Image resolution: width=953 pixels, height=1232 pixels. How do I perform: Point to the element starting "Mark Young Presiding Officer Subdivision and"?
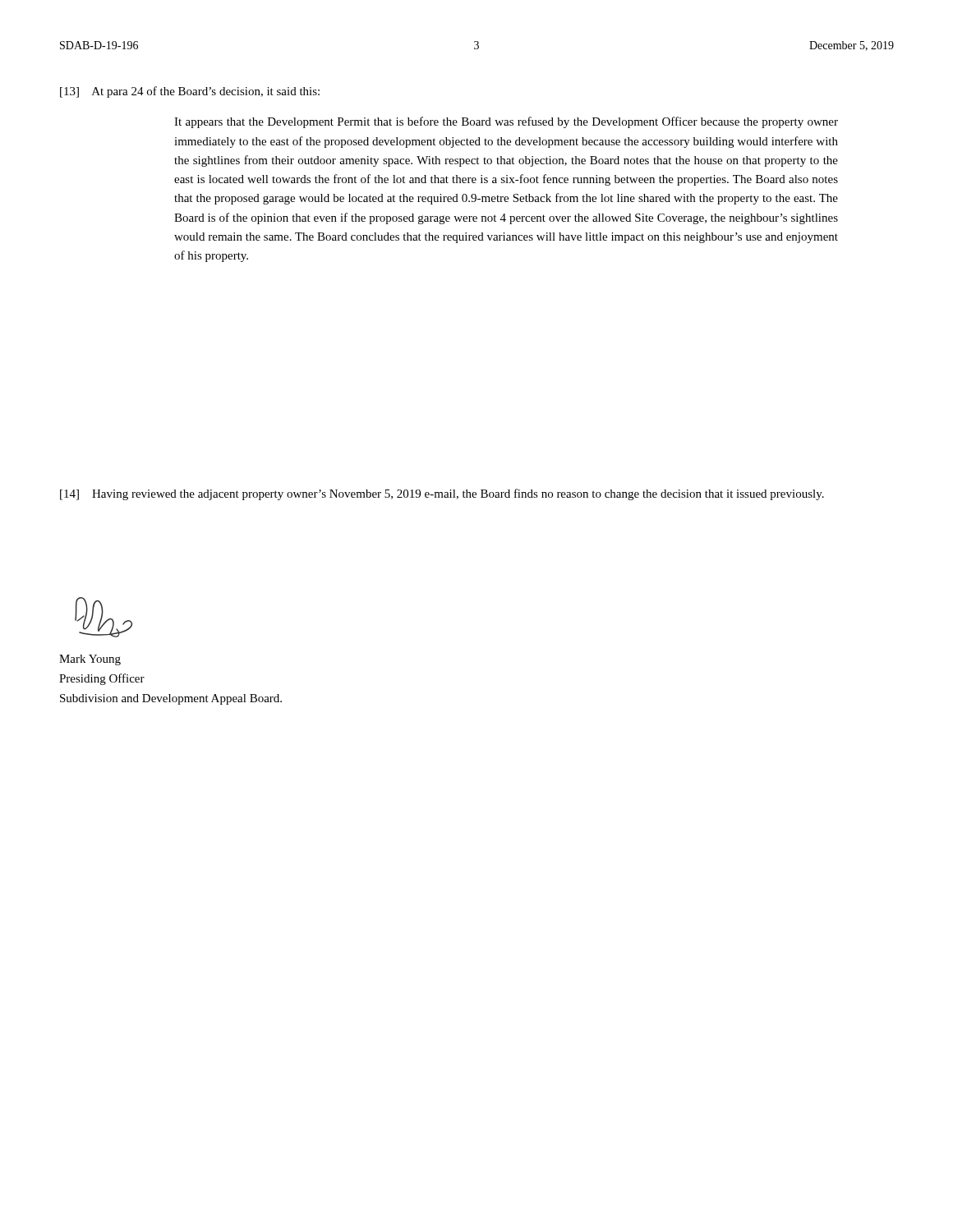(x=90, y=660)
